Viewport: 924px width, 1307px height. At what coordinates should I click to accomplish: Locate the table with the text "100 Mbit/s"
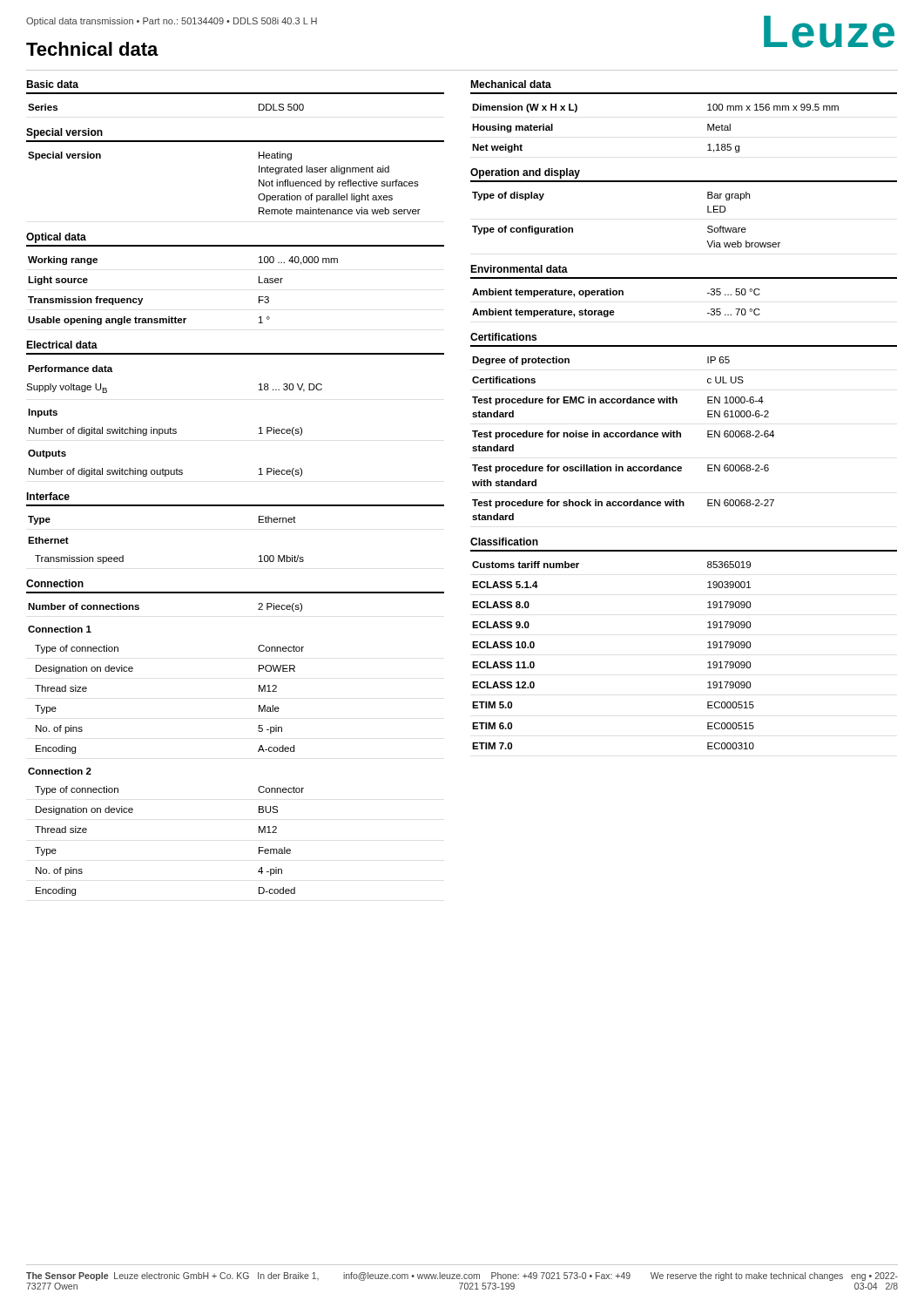click(x=235, y=540)
